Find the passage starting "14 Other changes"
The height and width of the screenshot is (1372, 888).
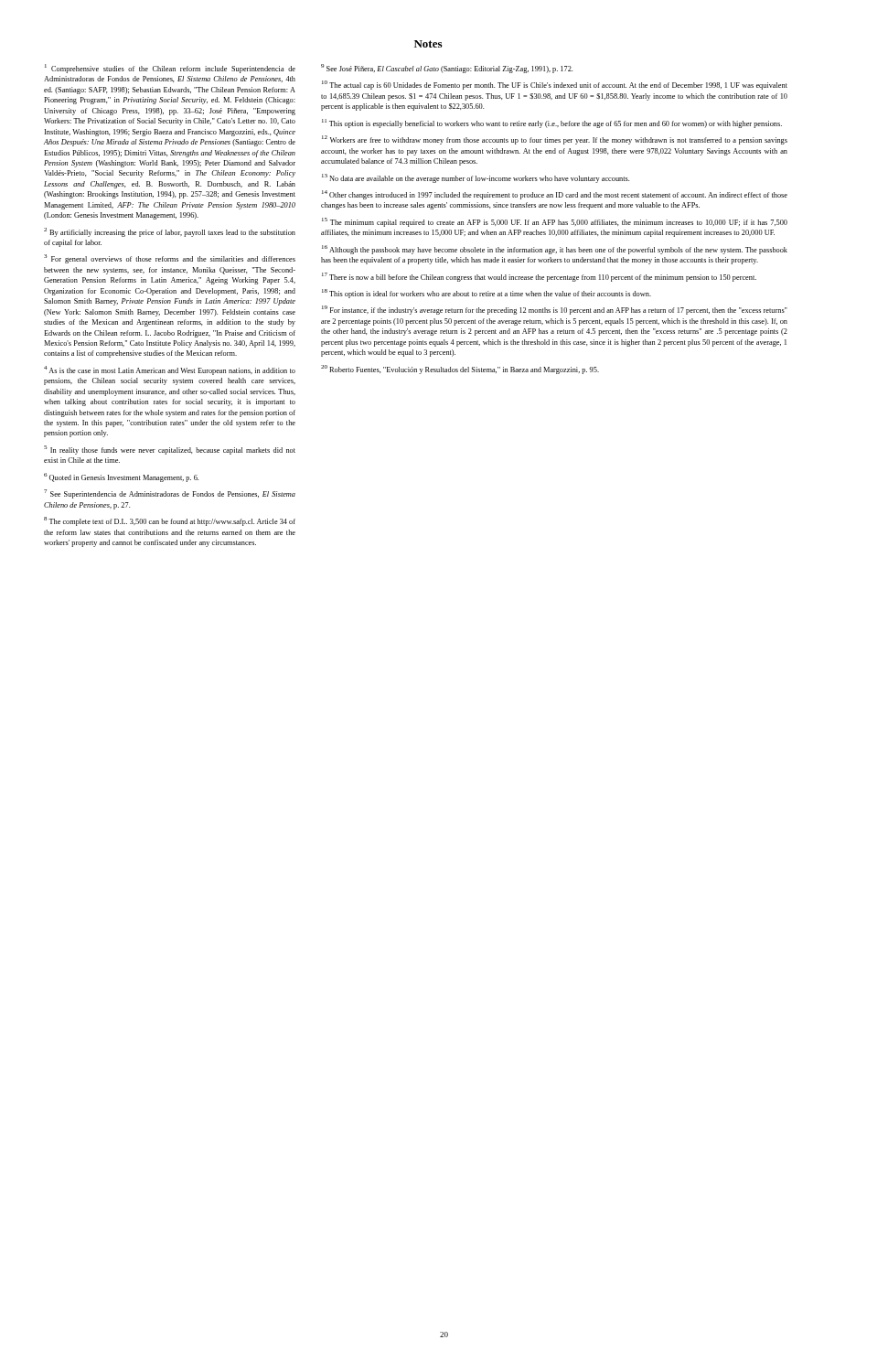pyautogui.click(x=554, y=200)
